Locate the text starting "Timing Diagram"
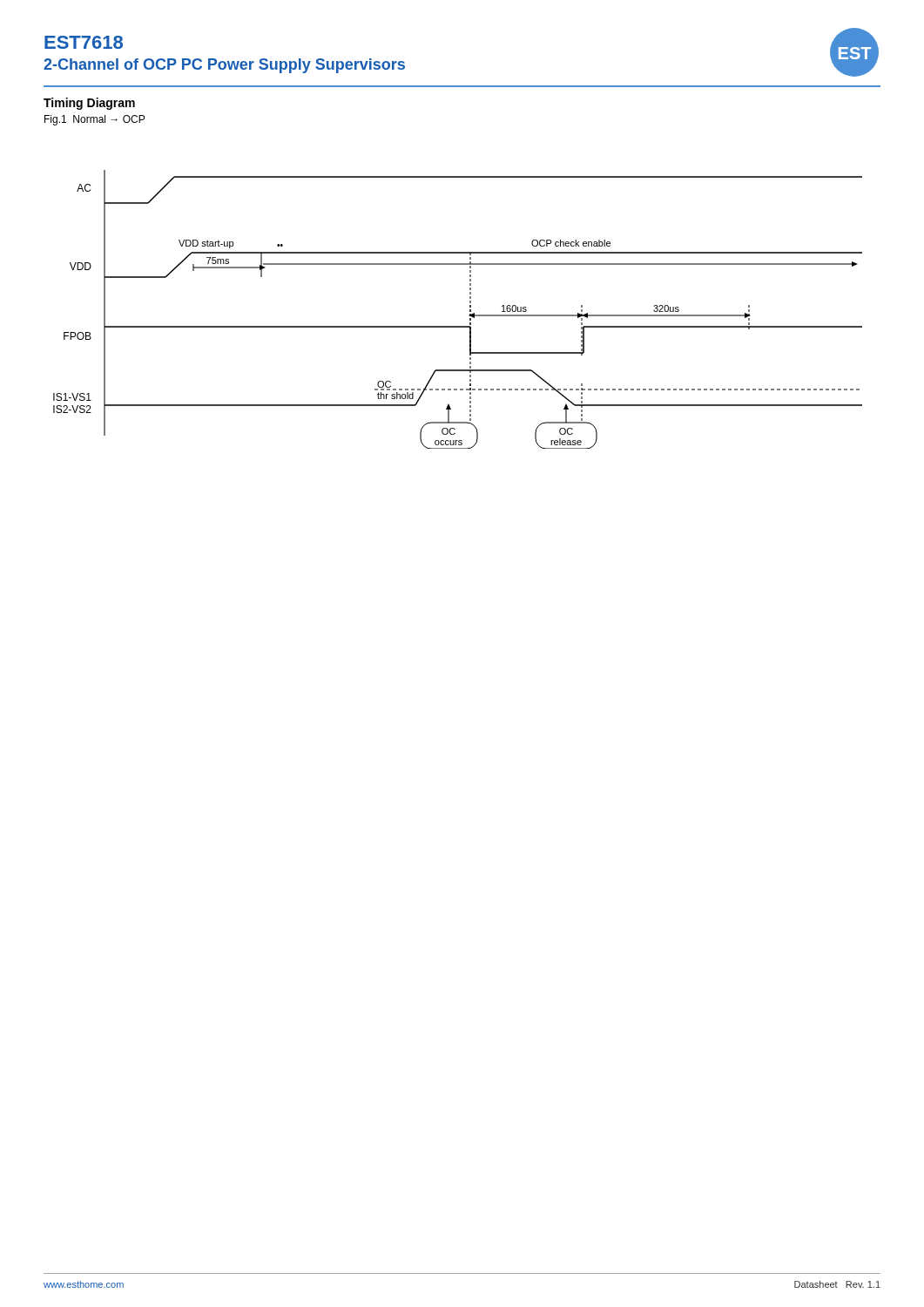Viewport: 924px width, 1307px height. tap(89, 103)
